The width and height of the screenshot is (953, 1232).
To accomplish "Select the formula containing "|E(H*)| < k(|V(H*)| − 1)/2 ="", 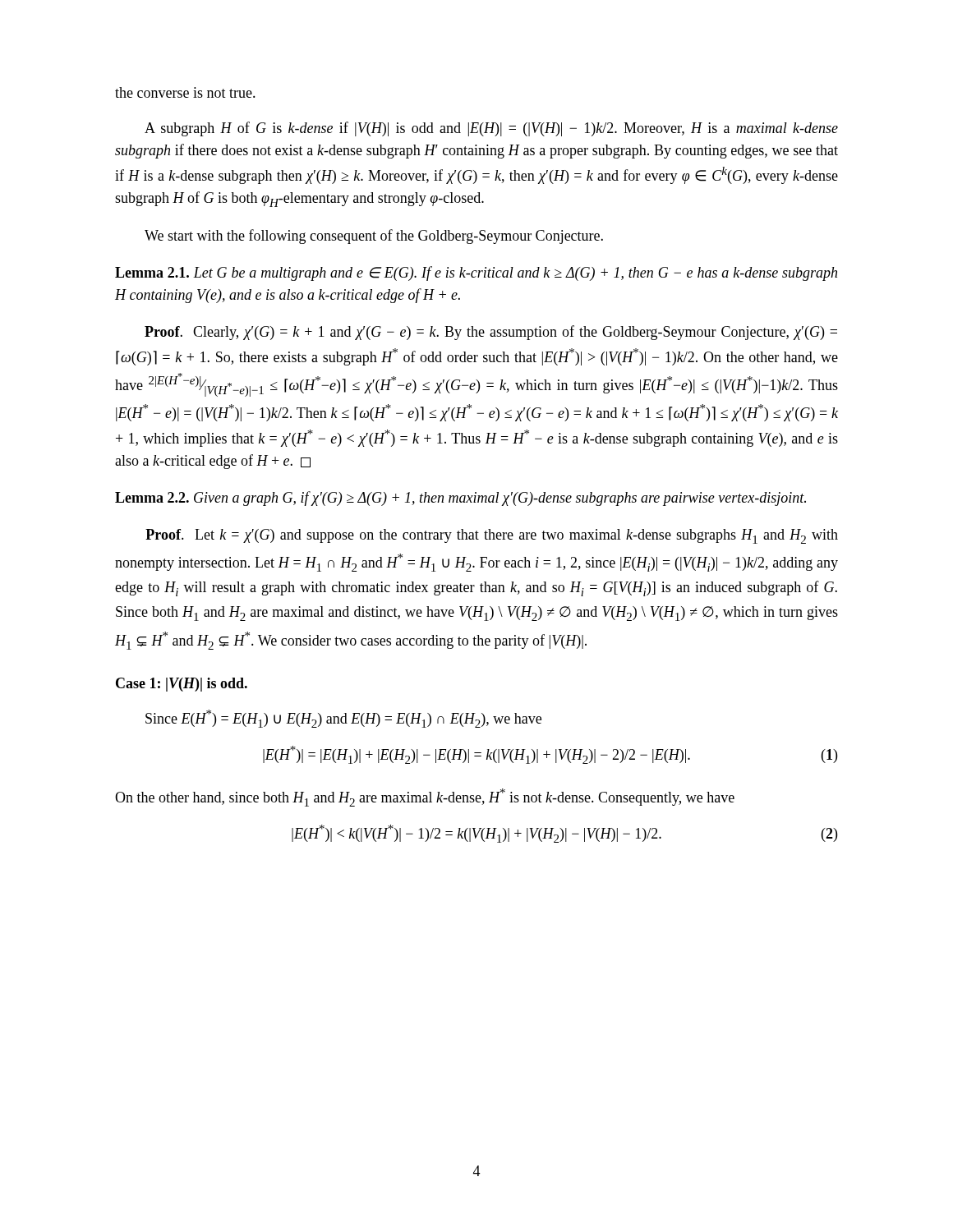I will (565, 833).
